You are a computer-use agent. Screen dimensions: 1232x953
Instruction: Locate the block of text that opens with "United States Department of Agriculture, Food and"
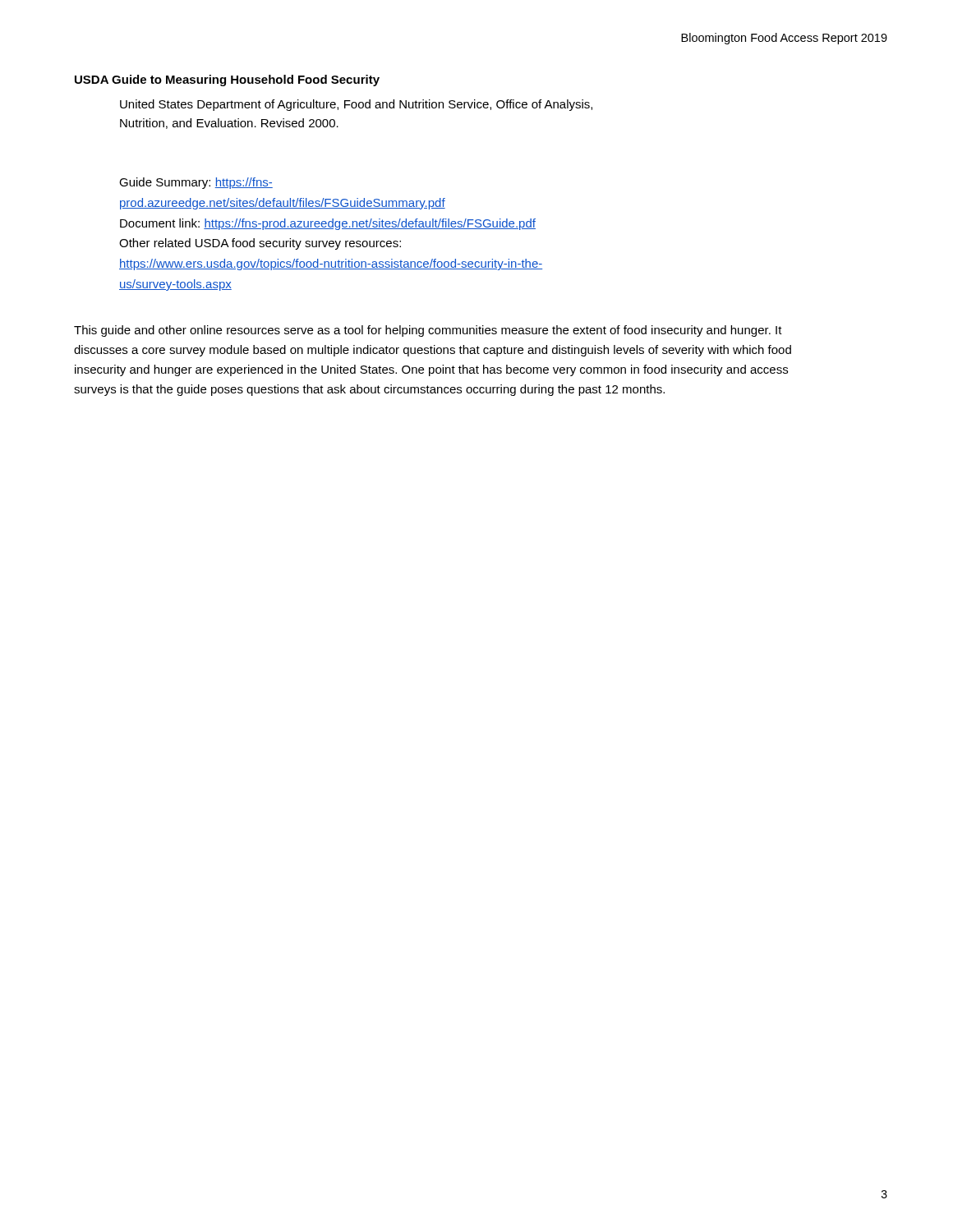tap(456, 114)
